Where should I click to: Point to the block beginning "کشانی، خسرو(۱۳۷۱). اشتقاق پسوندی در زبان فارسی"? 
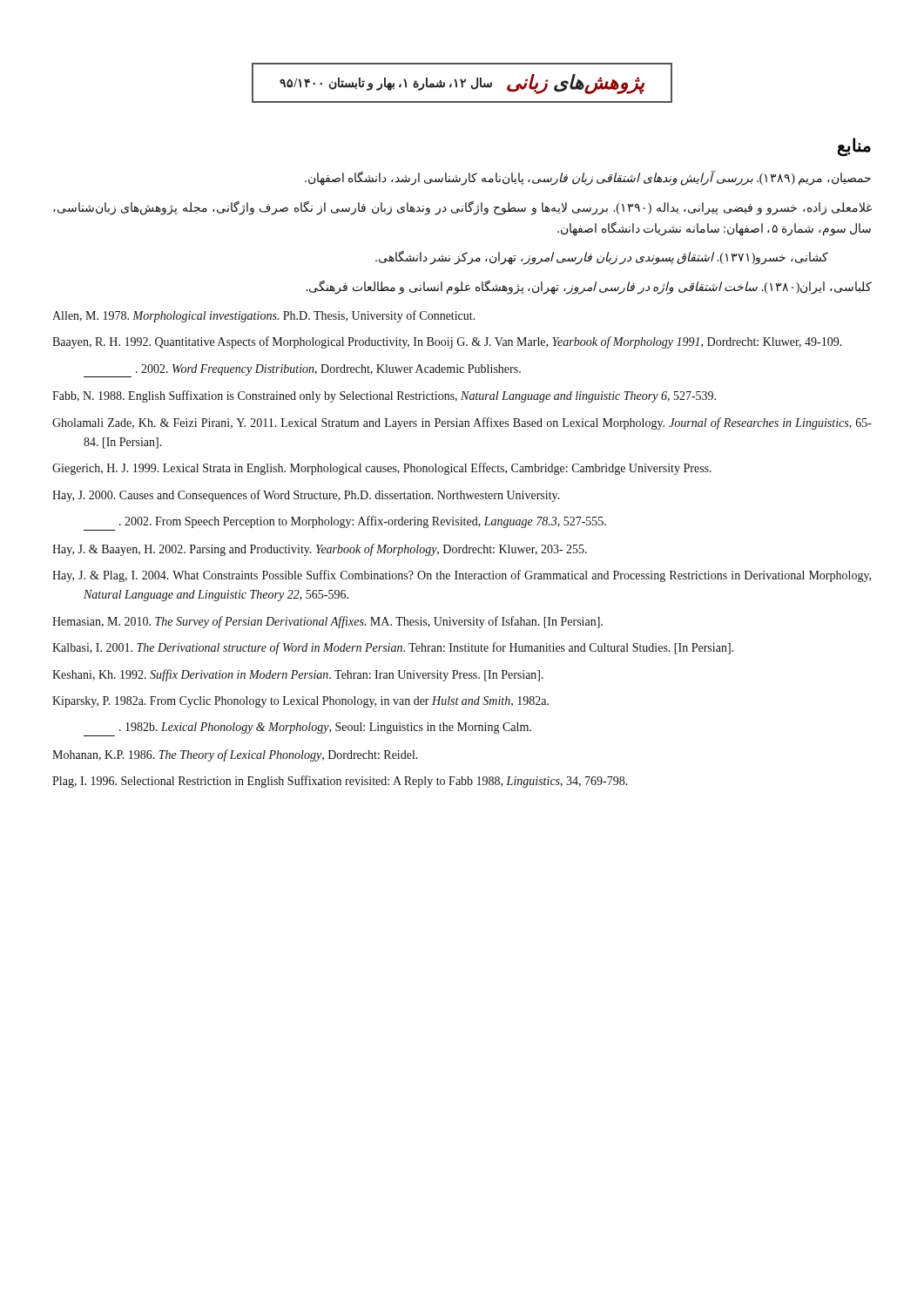pos(601,258)
